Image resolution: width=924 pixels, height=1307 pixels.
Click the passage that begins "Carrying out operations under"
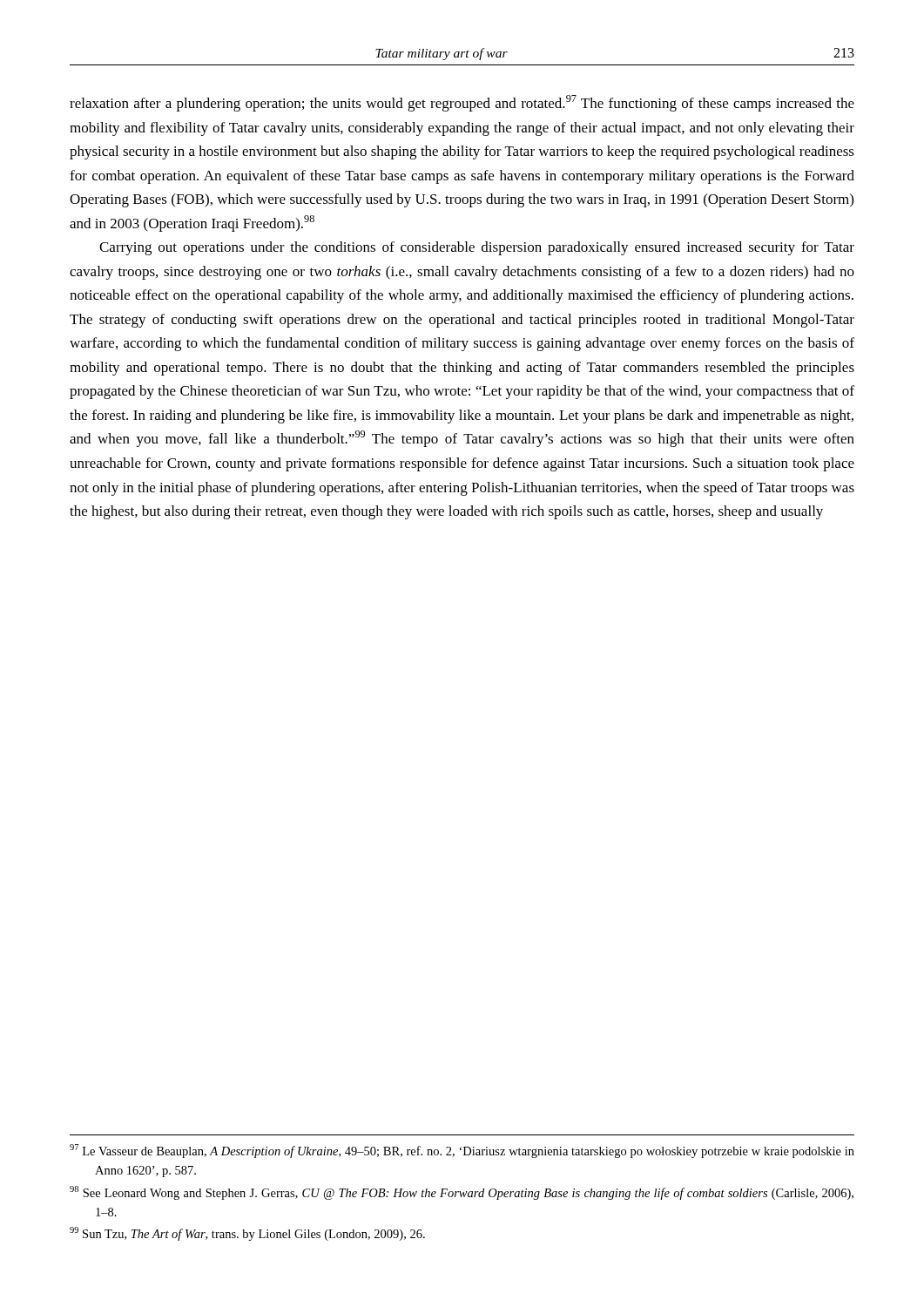[462, 379]
